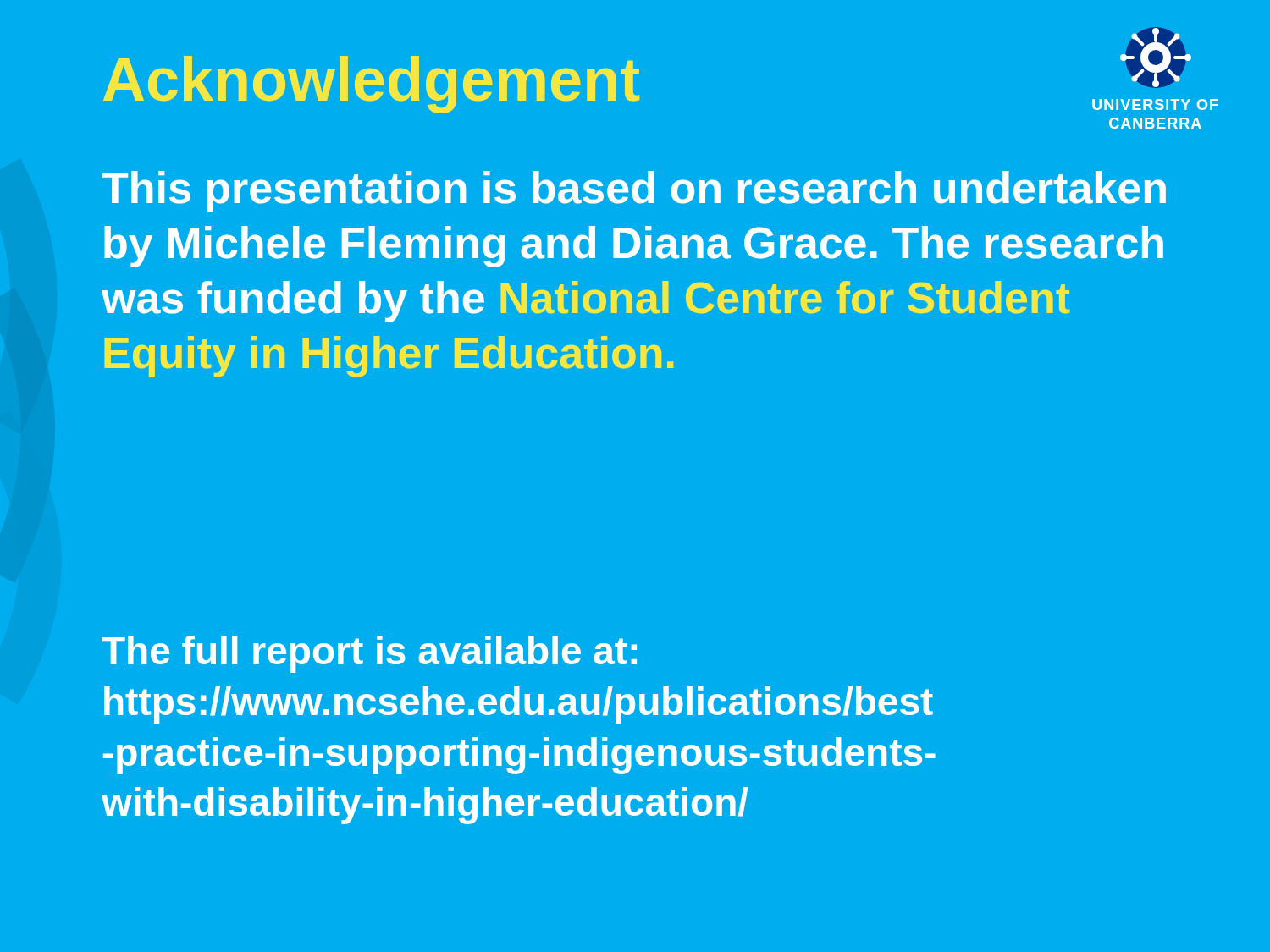This screenshot has width=1270, height=952.
Task: Locate the title
Action: [371, 80]
